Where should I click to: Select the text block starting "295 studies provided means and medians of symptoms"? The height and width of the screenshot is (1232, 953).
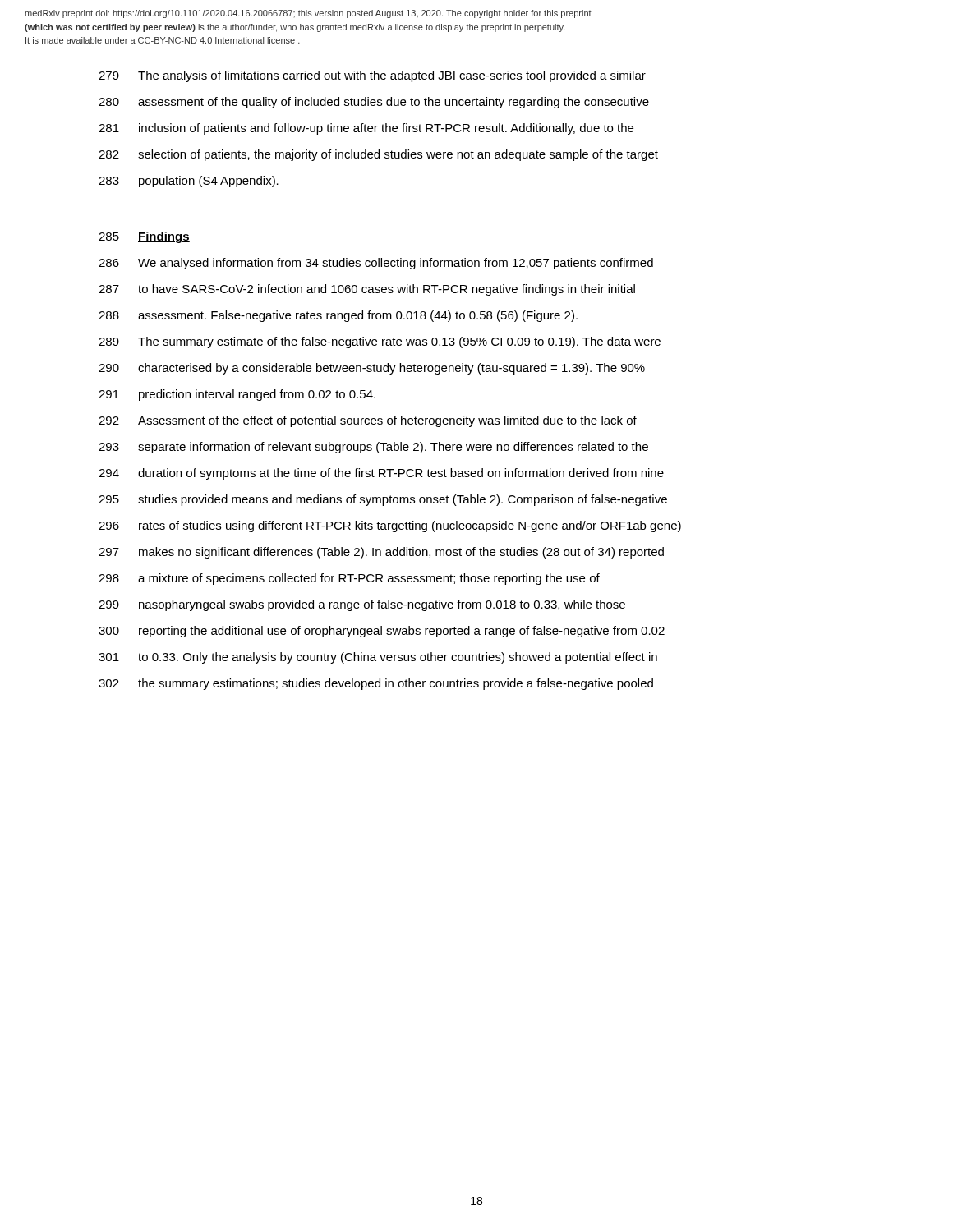[x=476, y=499]
